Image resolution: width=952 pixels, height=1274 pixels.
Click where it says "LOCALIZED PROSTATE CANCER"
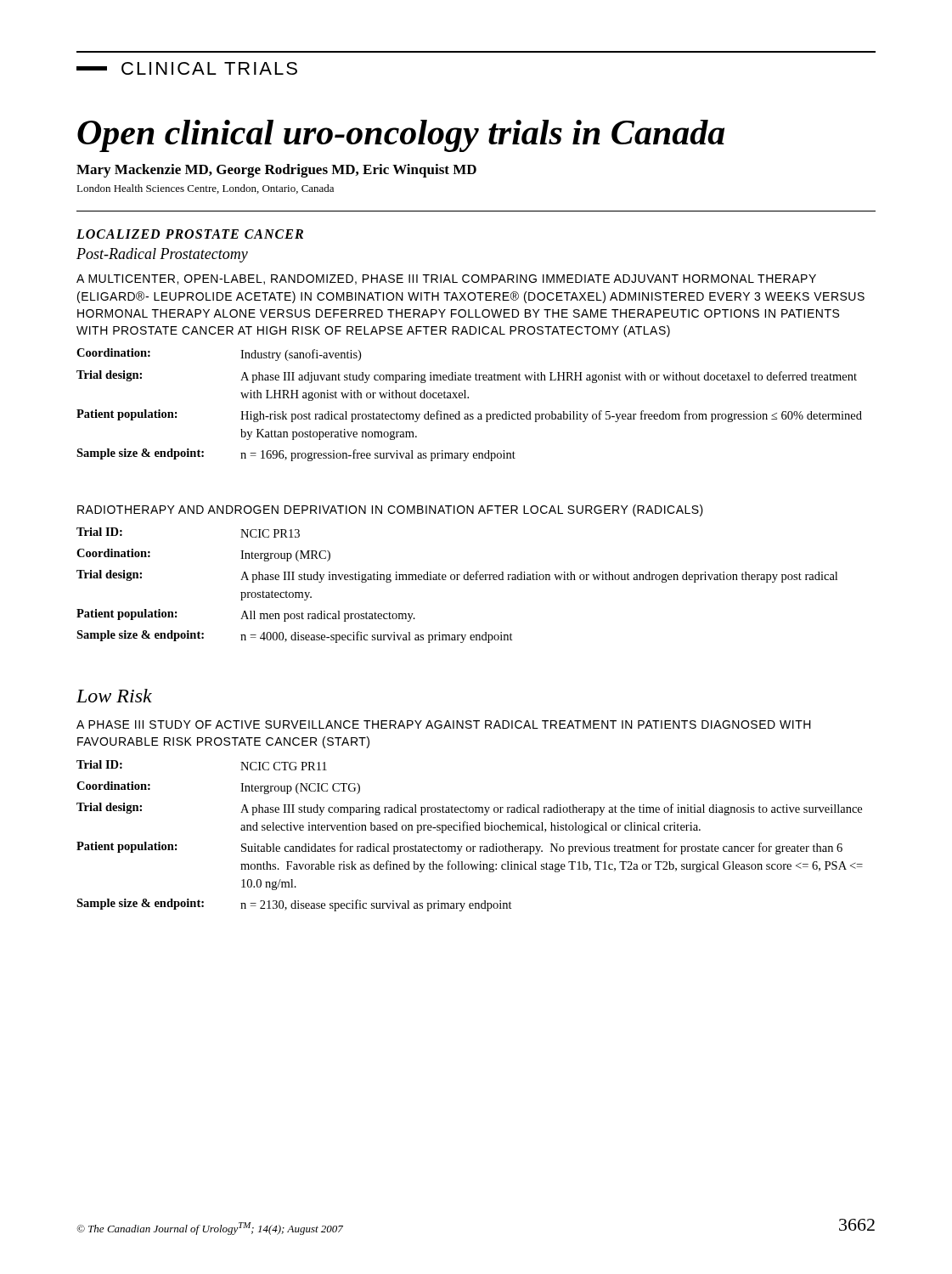click(x=190, y=234)
